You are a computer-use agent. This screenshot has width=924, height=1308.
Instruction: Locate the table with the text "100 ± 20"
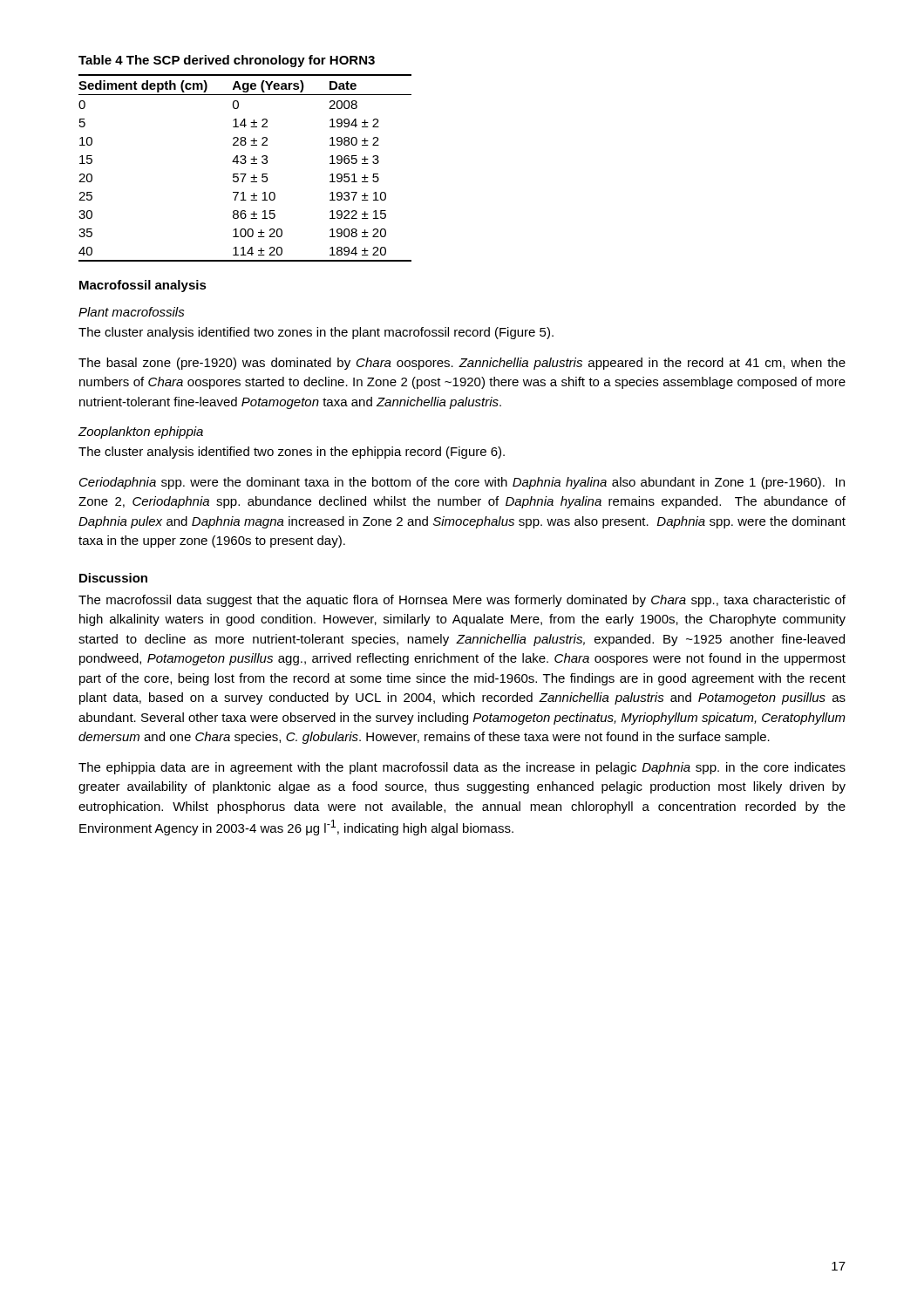[x=462, y=168]
